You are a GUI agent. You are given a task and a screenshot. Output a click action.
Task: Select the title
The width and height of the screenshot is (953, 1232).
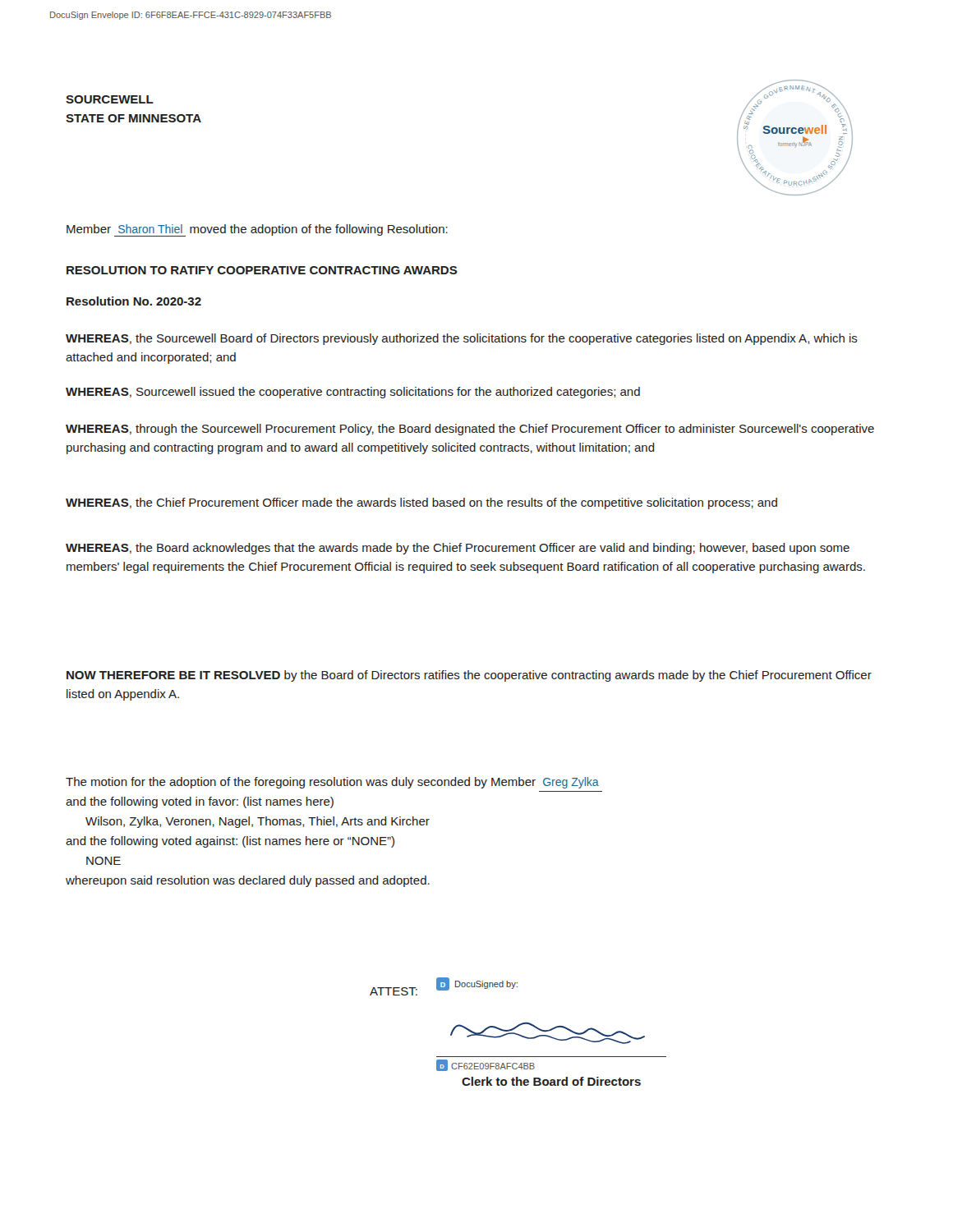click(134, 109)
